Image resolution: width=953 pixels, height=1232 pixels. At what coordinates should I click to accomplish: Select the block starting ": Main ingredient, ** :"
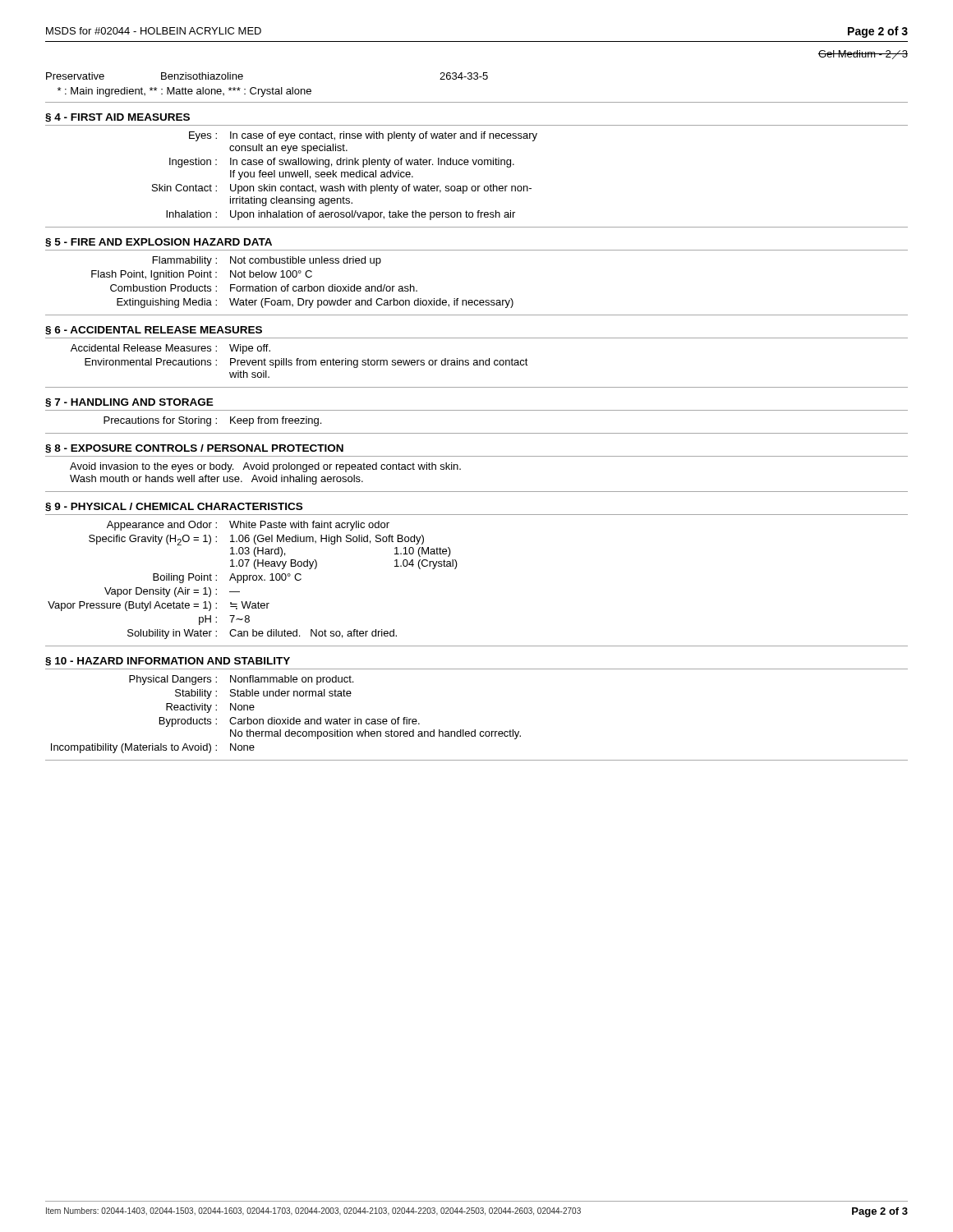(x=178, y=91)
